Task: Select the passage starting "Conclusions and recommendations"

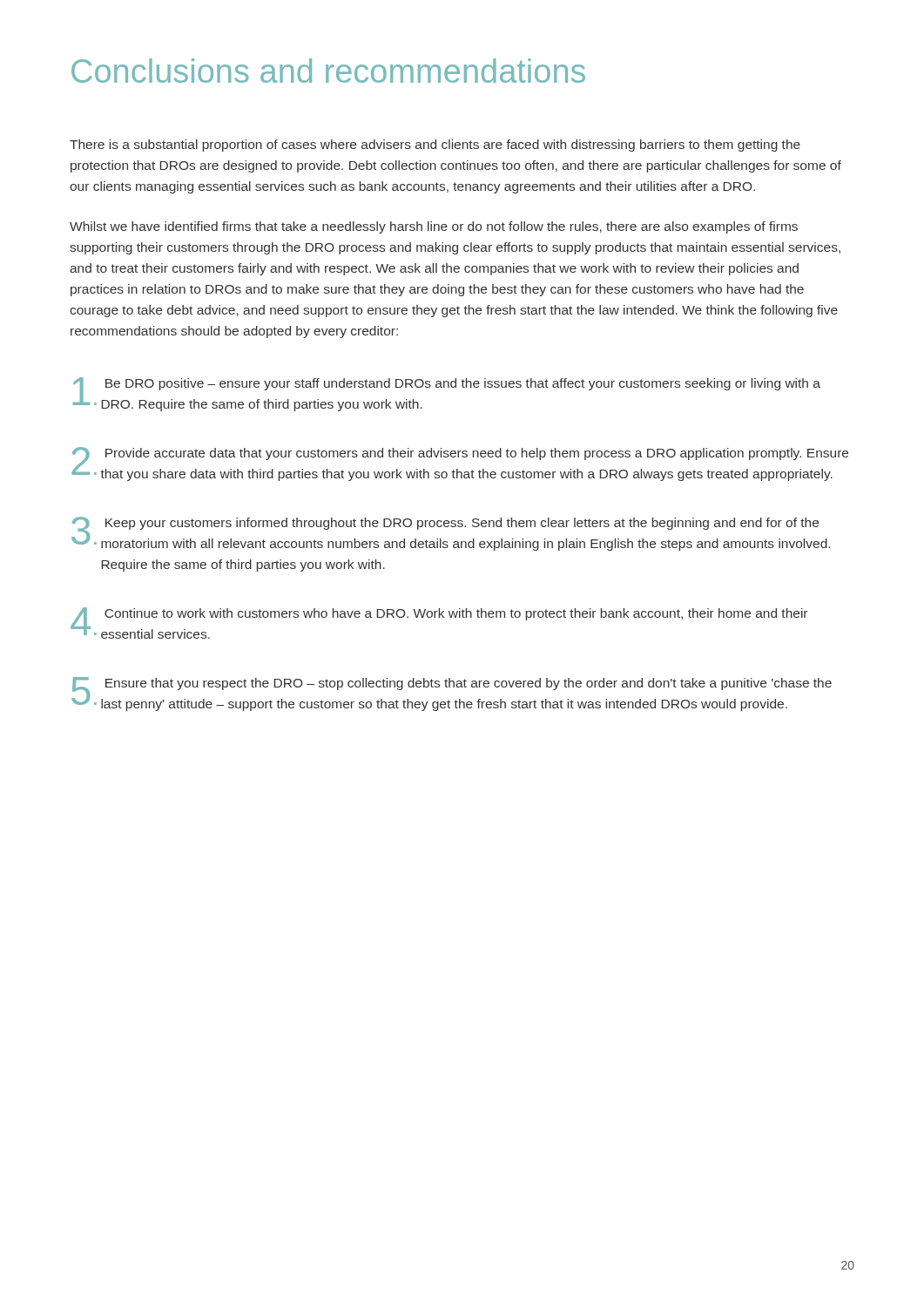Action: tap(328, 71)
